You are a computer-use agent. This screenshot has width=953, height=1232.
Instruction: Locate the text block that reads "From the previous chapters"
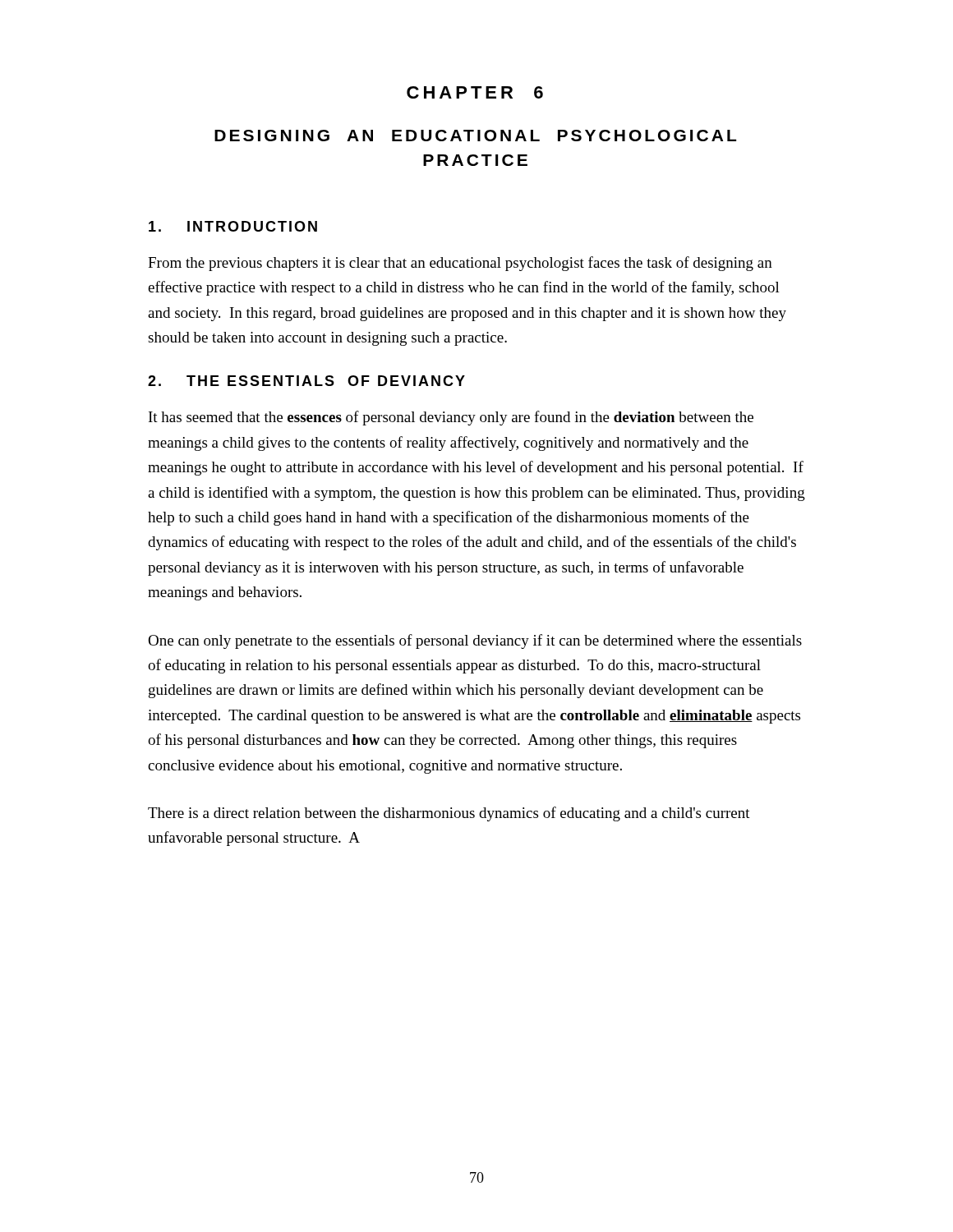467,300
